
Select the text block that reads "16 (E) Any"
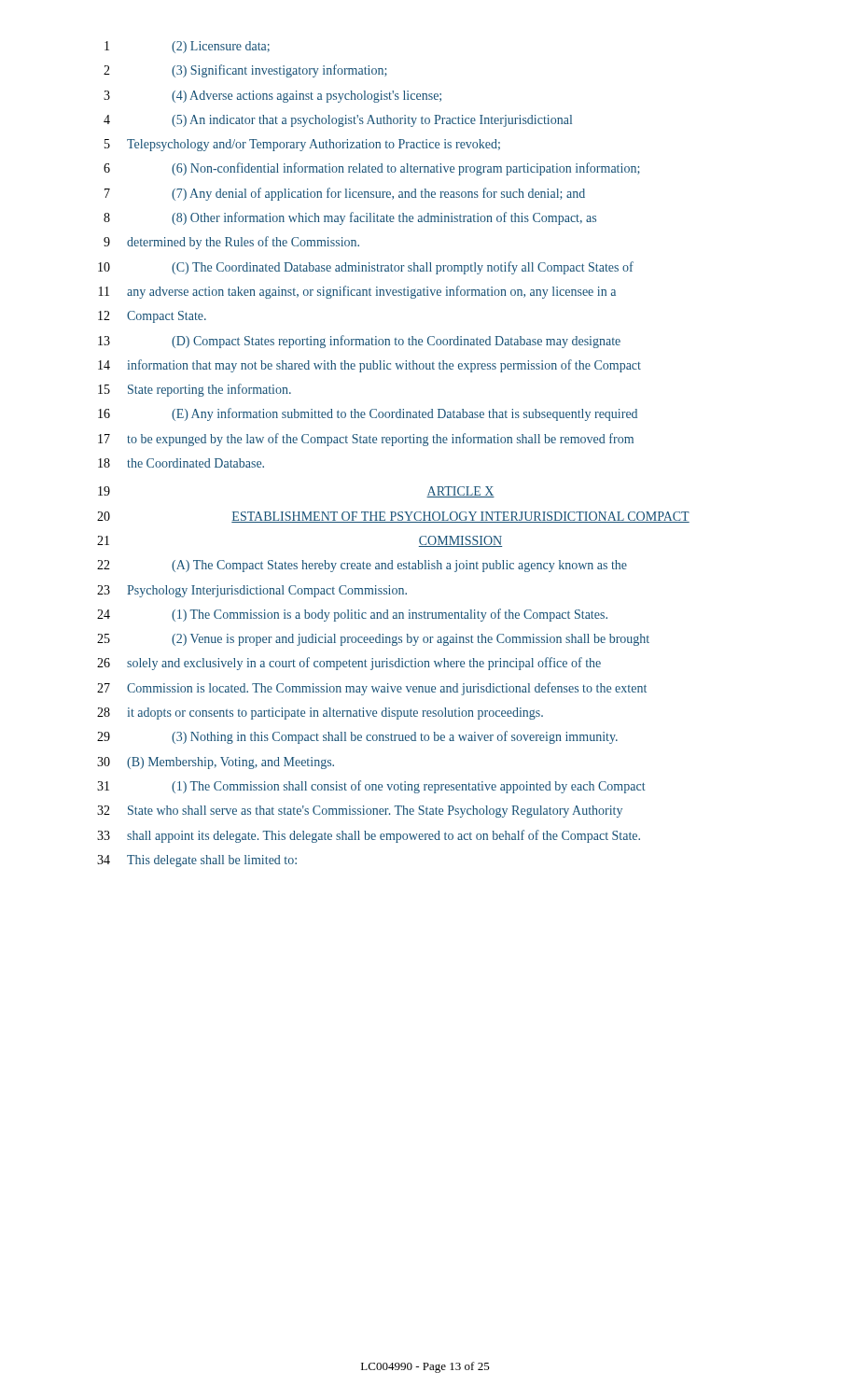434,415
